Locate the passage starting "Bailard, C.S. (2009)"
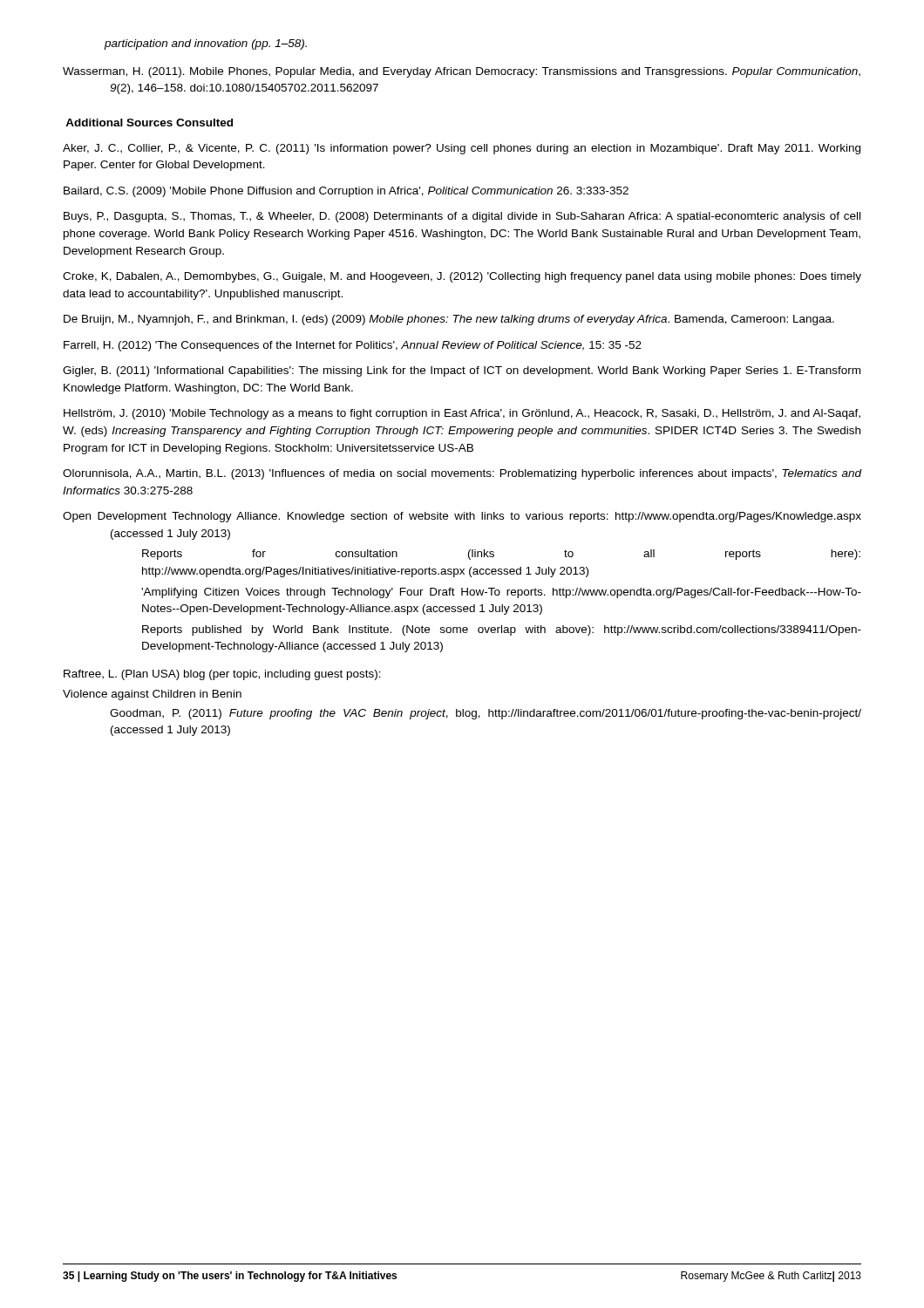 346,190
